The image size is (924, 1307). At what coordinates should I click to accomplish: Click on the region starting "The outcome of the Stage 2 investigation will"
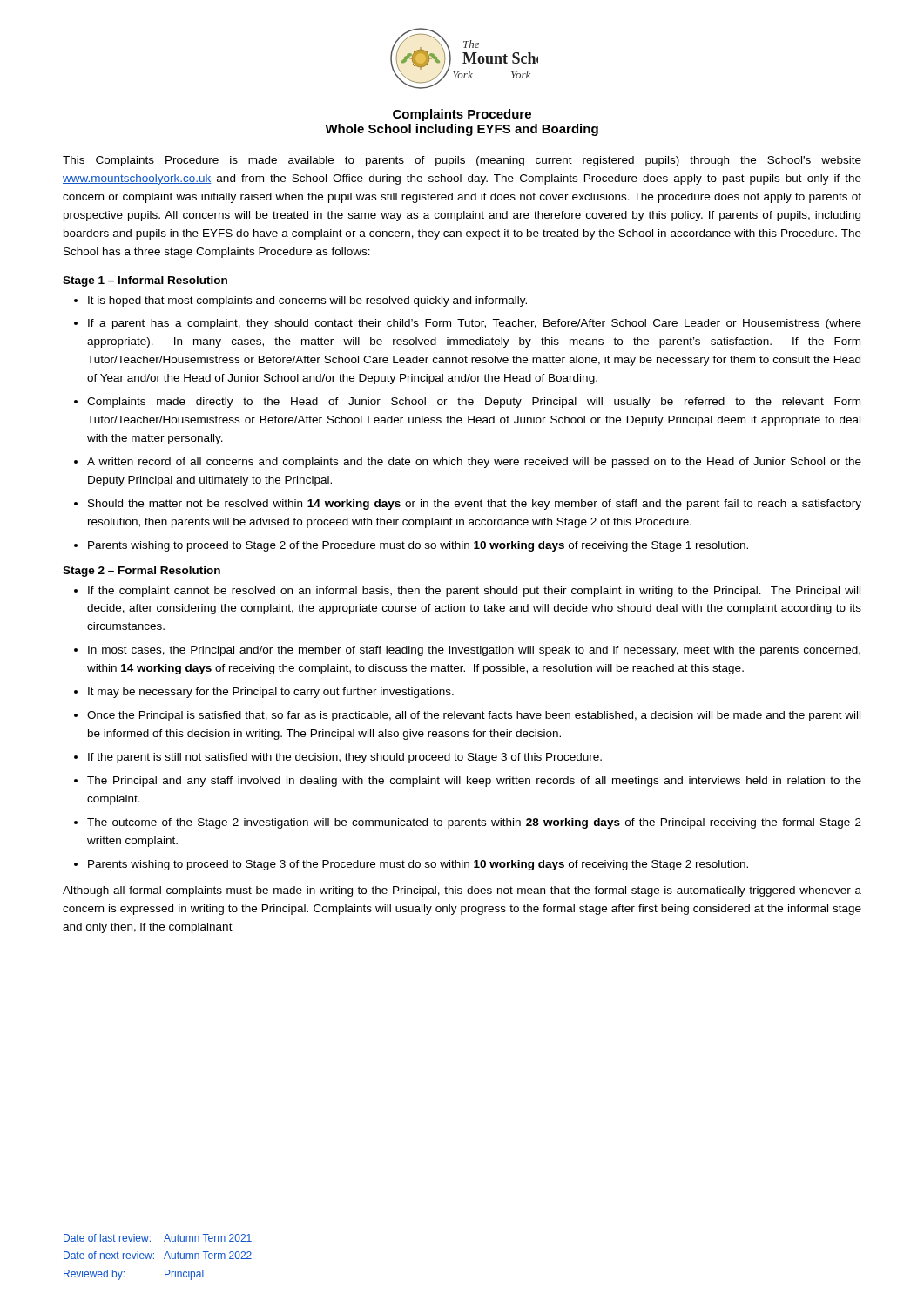474,831
